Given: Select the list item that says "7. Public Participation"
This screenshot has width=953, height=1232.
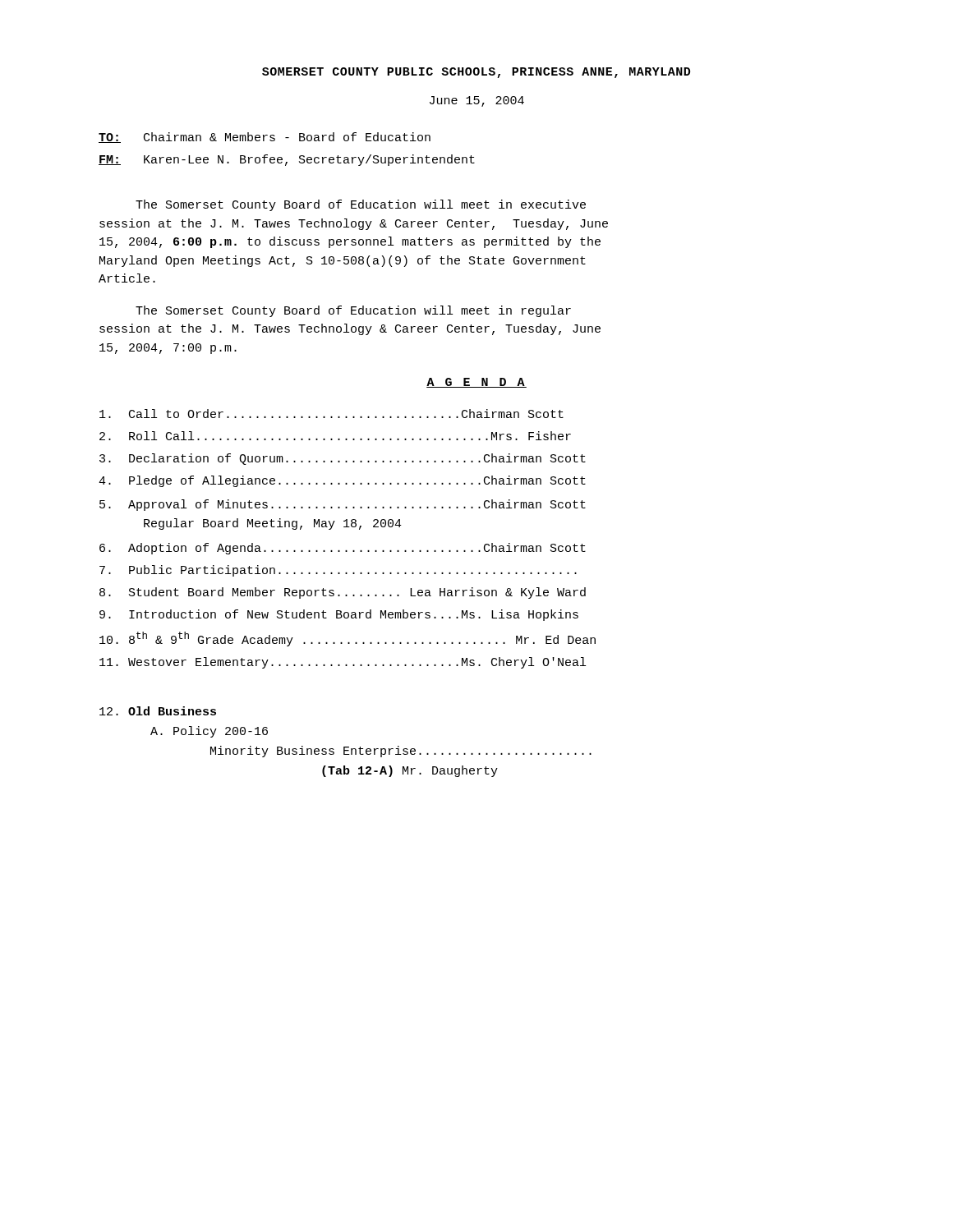Looking at the screenshot, I should (x=339, y=571).
